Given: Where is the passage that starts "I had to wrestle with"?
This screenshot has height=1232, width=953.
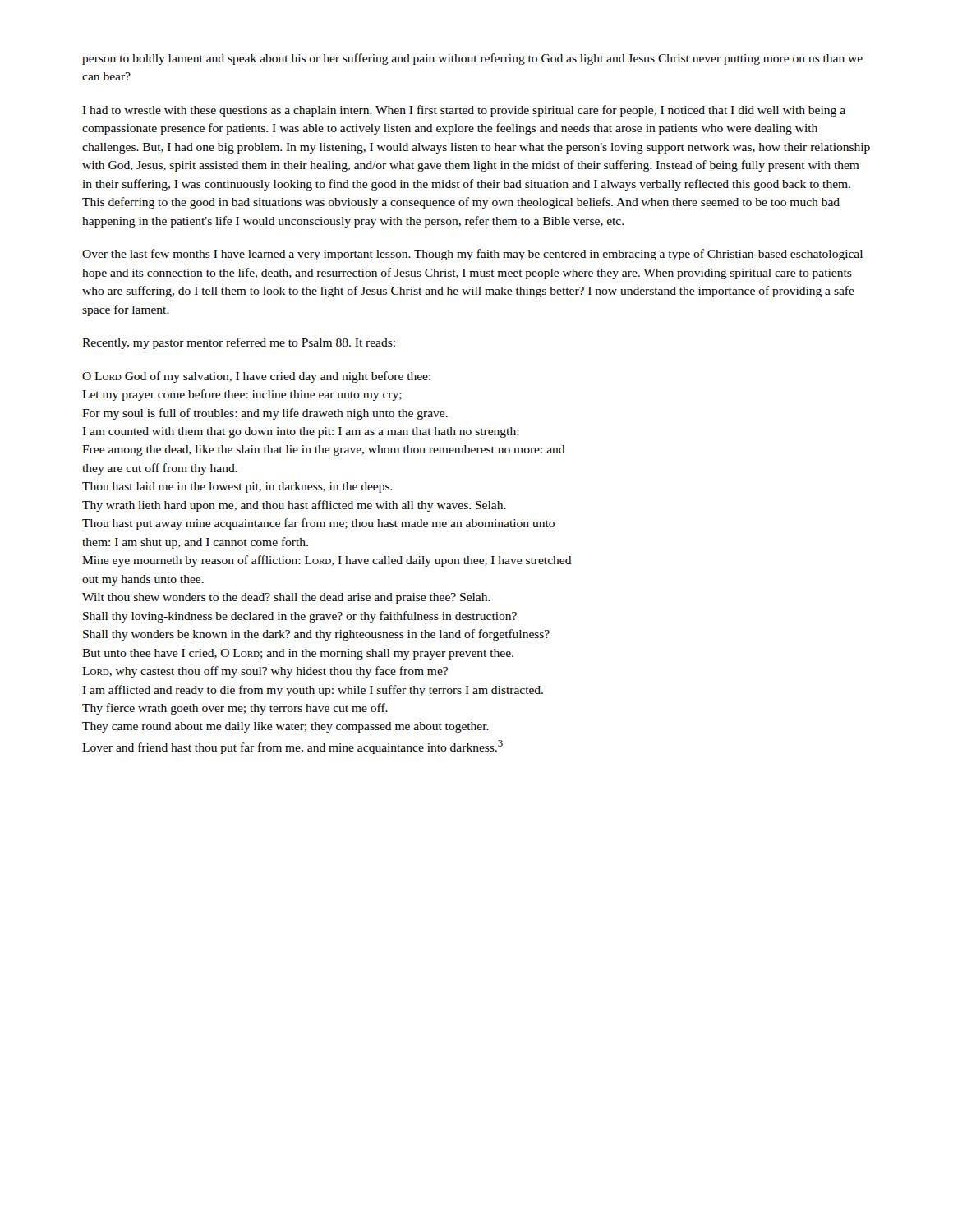Looking at the screenshot, I should [476, 165].
